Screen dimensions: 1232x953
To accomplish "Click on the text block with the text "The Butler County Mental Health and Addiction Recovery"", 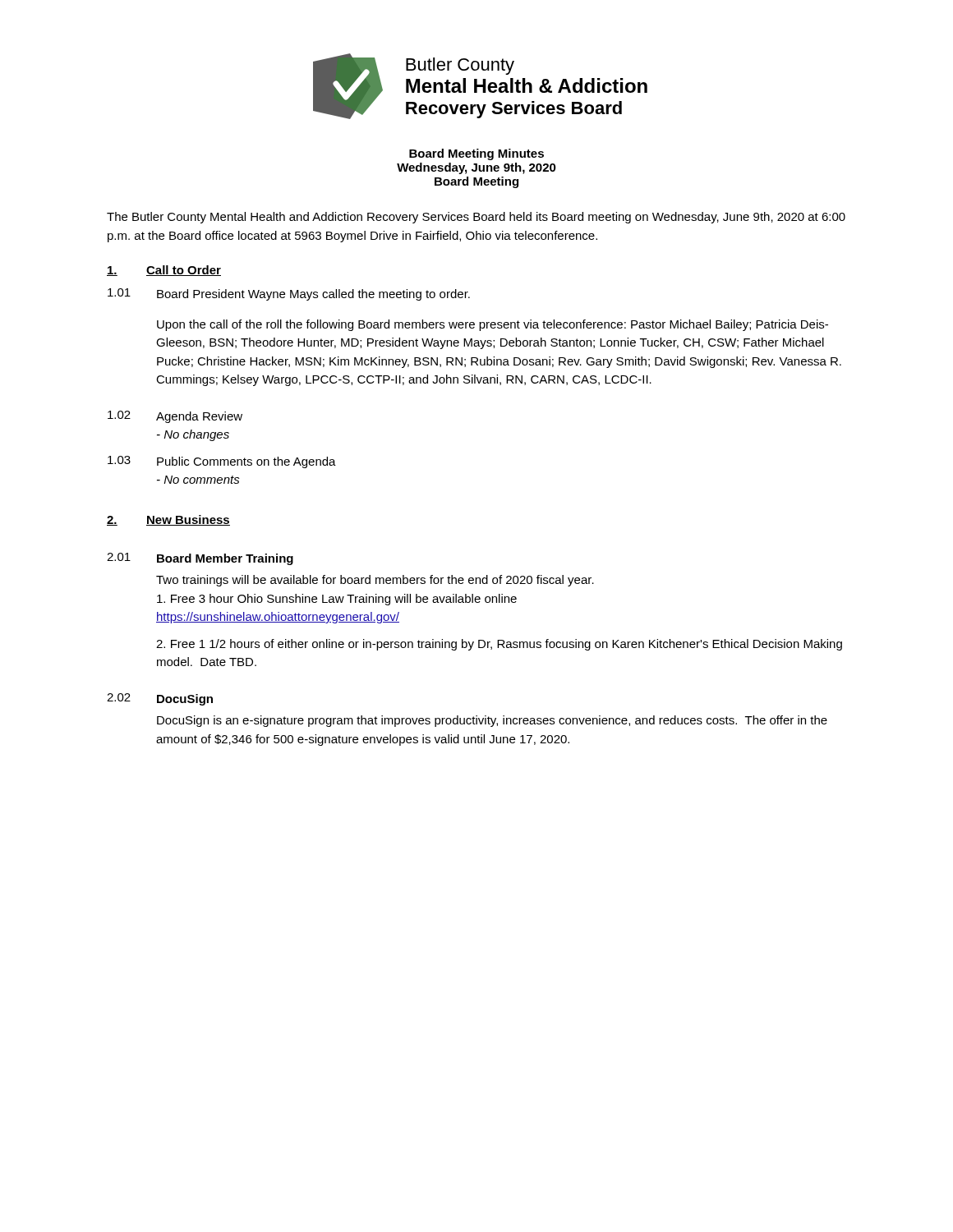I will (x=476, y=226).
